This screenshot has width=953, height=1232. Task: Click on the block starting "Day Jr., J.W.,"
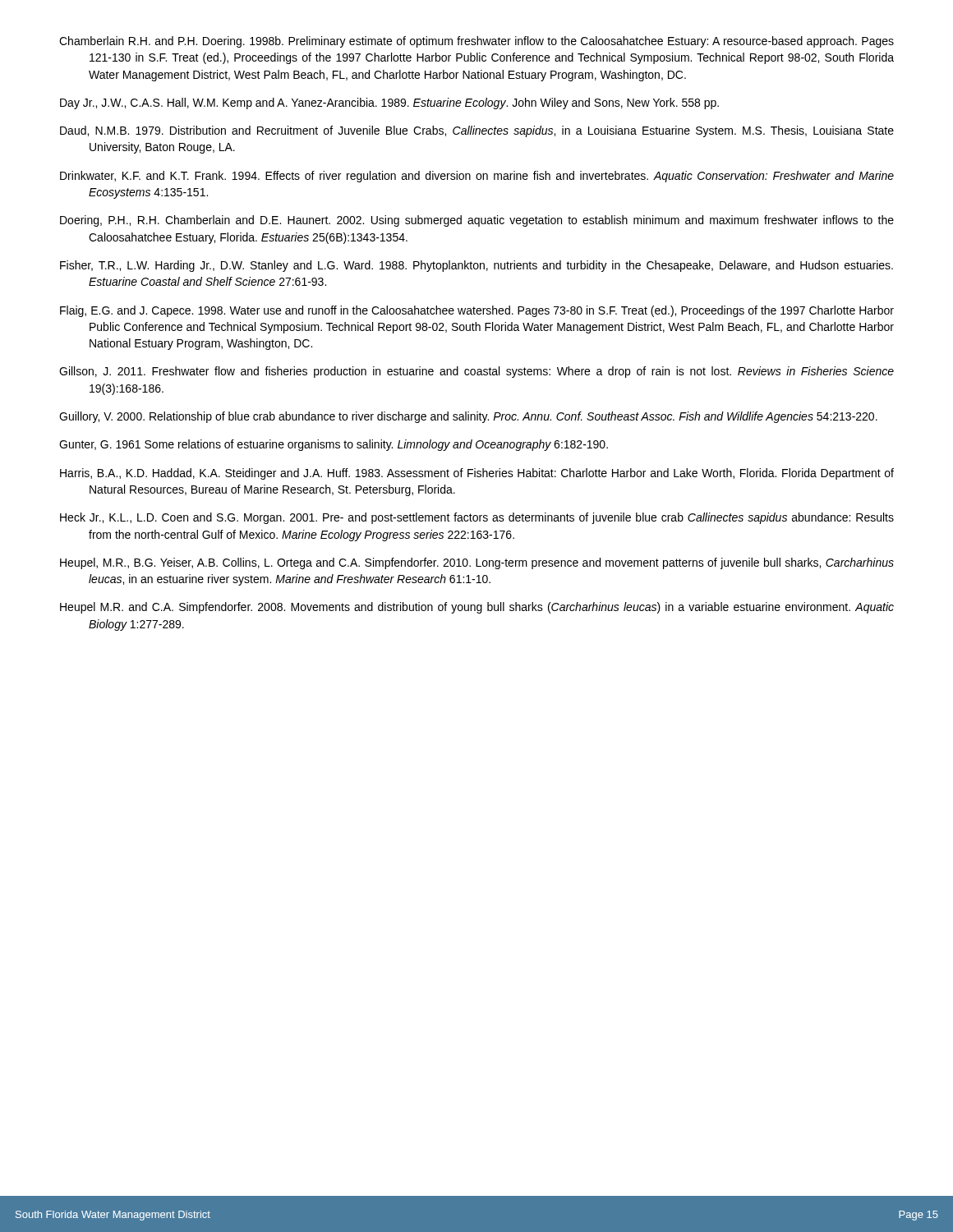389,103
